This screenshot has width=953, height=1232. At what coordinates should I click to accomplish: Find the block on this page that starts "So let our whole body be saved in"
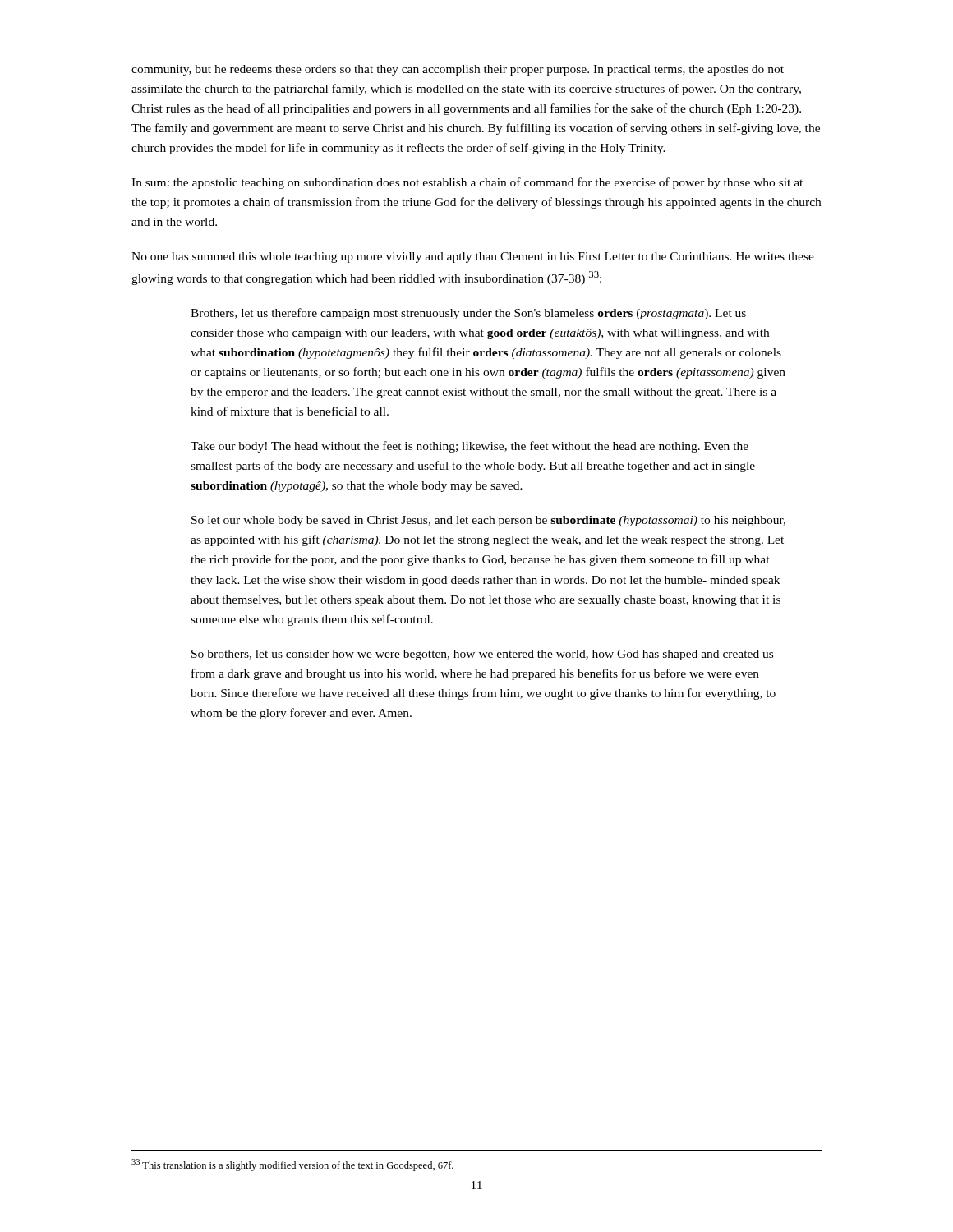point(488,569)
